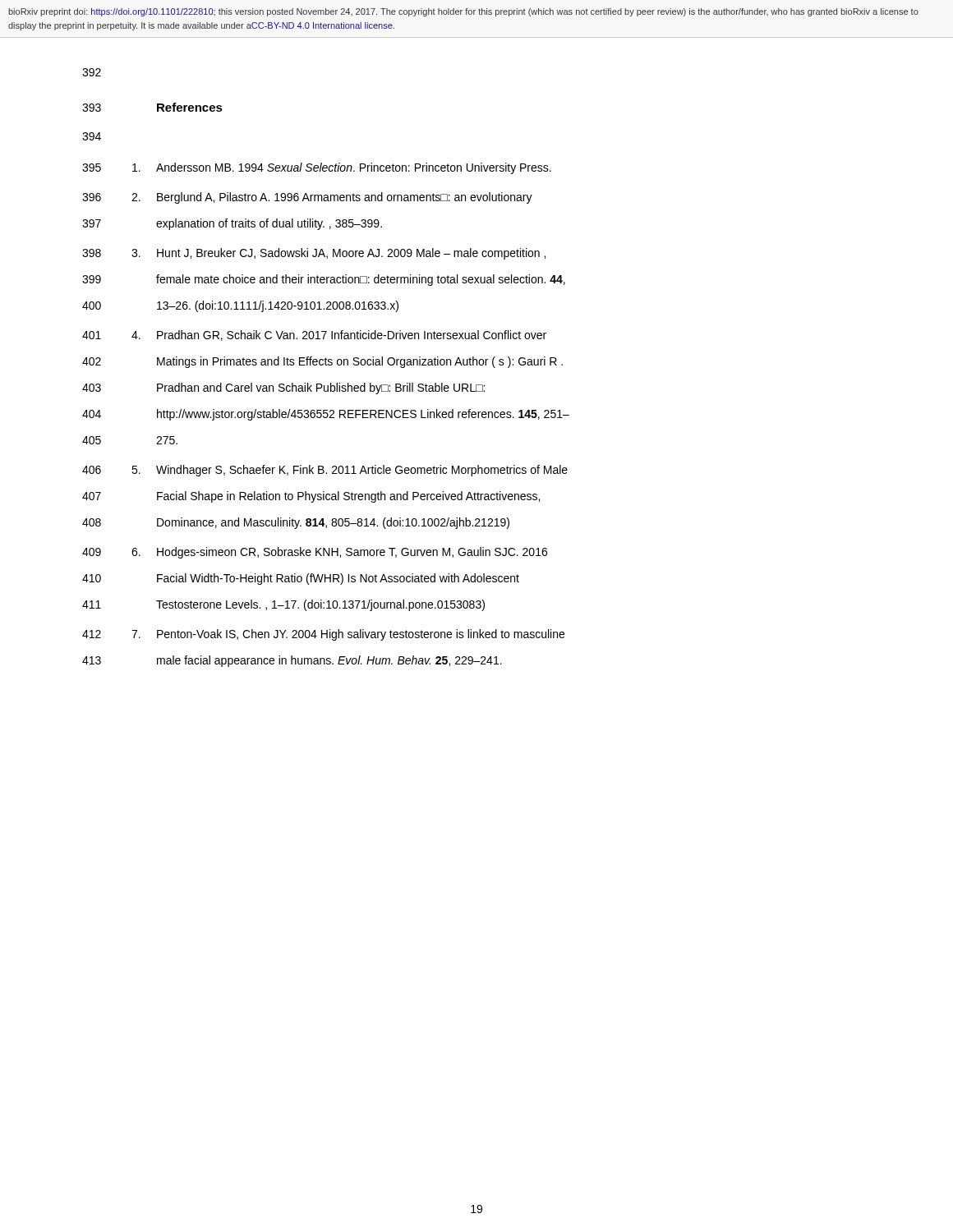Find the block on this page that starts "401 4. Pradhan"
Image resolution: width=953 pixels, height=1232 pixels.
476,393
